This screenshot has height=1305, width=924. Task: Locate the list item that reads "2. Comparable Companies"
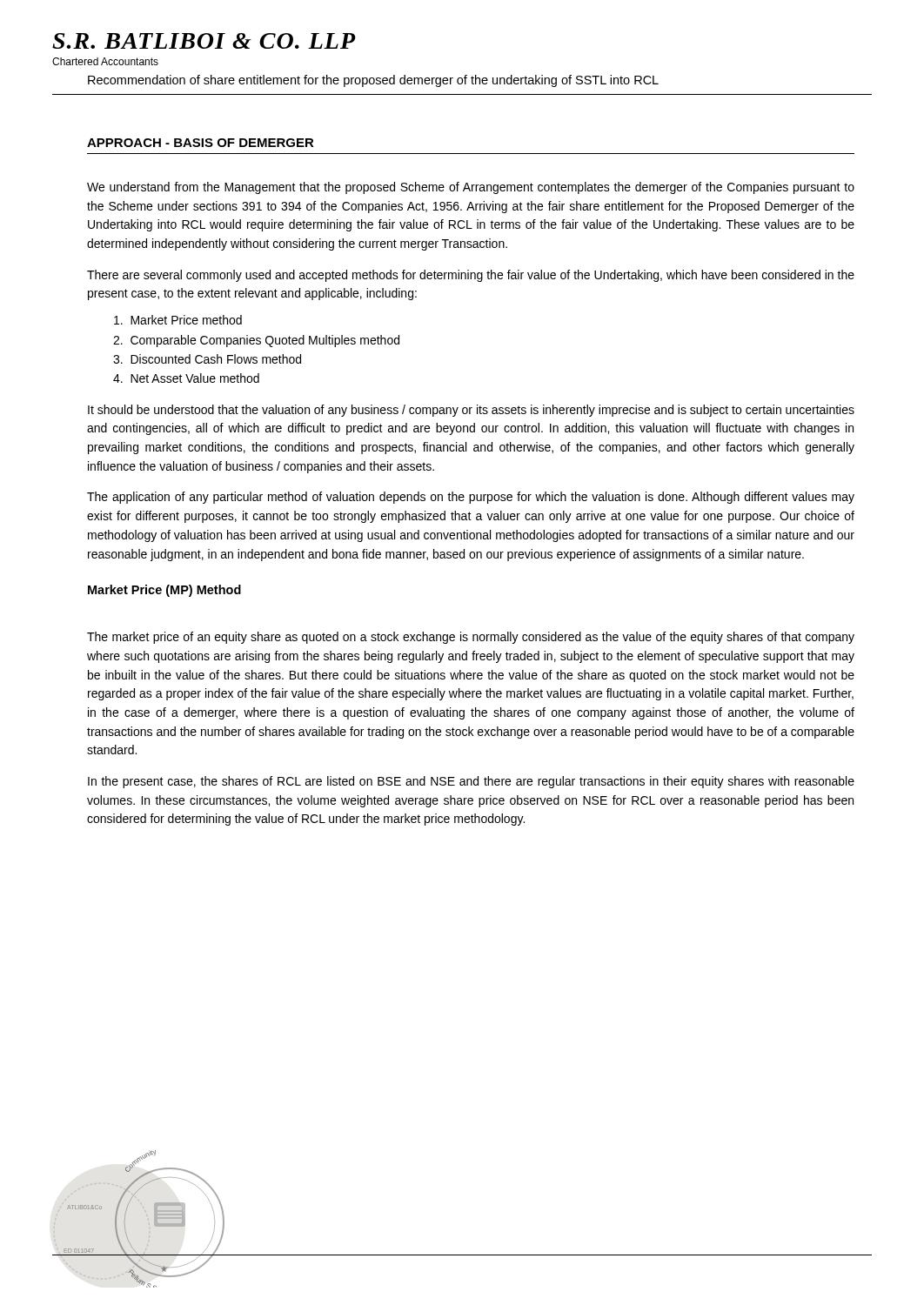(x=256, y=341)
